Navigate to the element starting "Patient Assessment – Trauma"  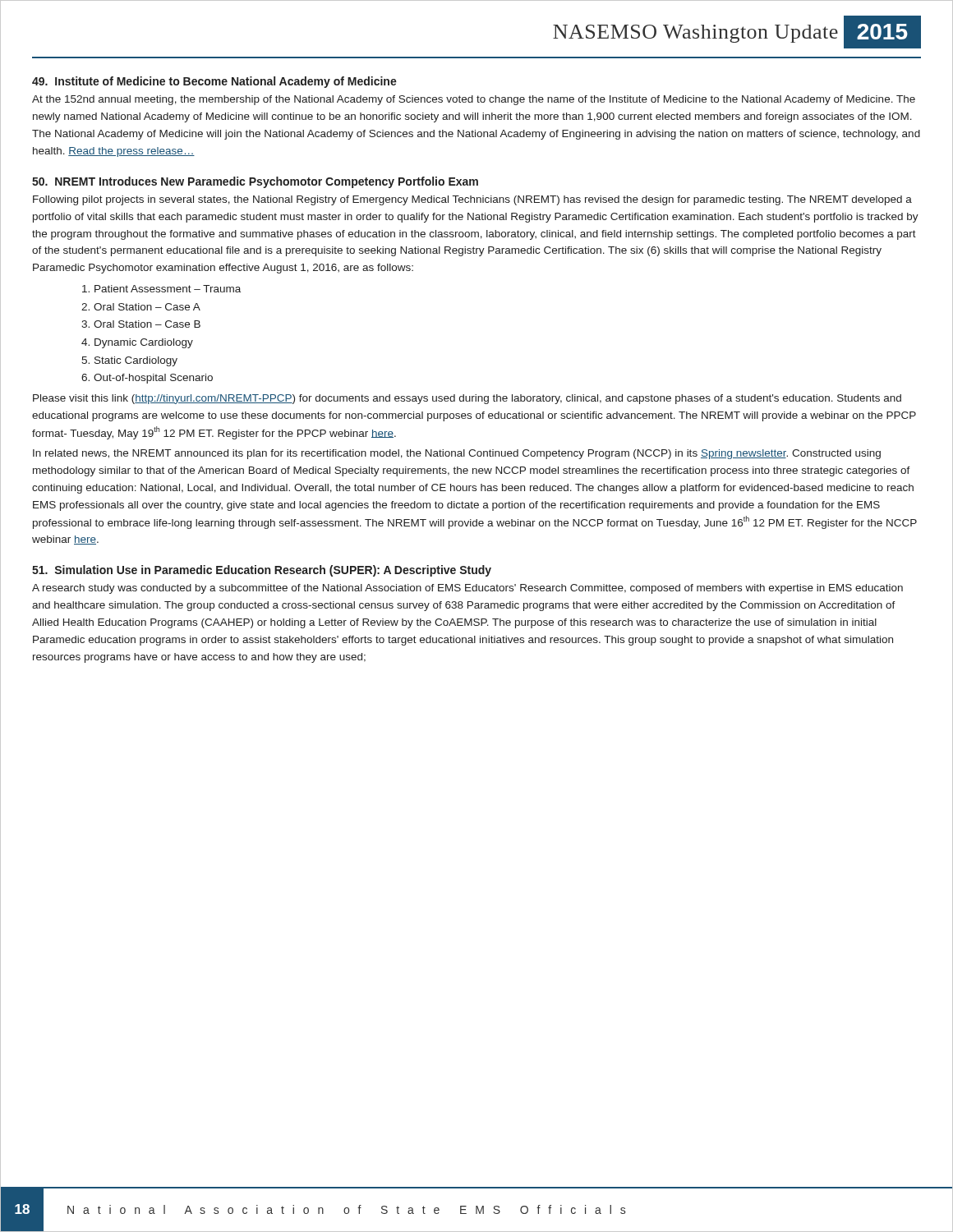(x=161, y=289)
